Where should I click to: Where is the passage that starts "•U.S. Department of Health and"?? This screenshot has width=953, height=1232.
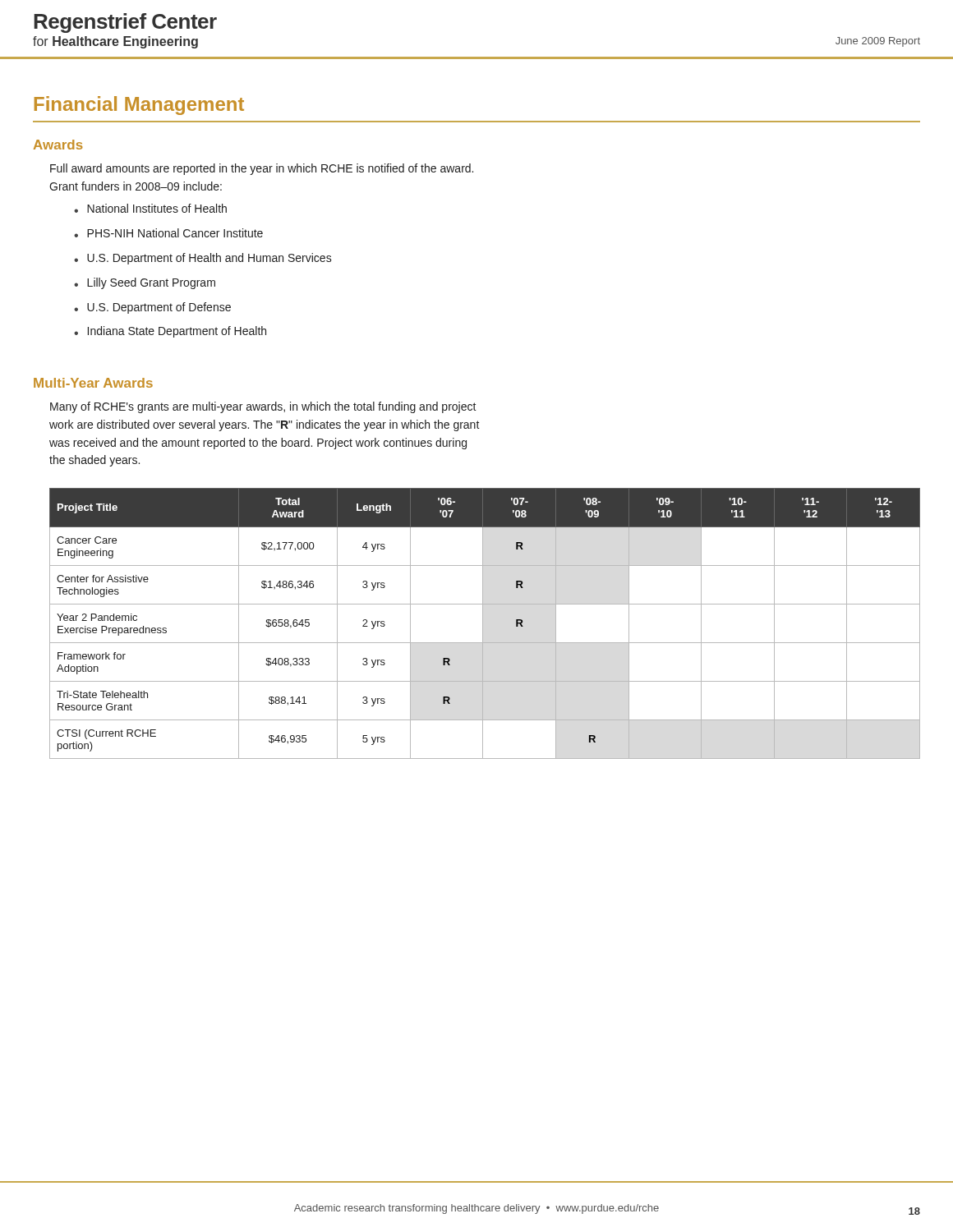(x=203, y=260)
